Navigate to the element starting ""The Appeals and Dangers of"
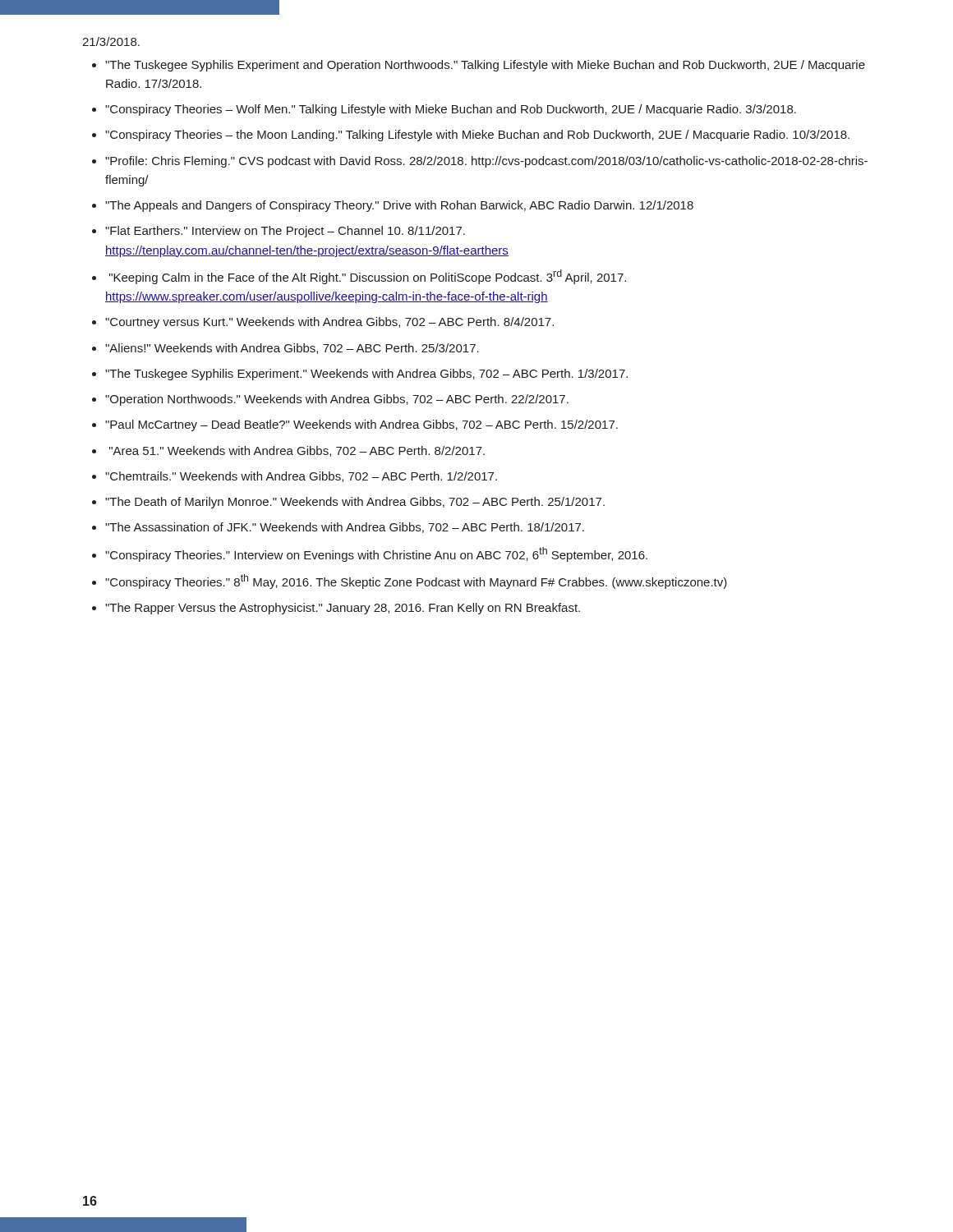This screenshot has width=953, height=1232. [x=399, y=205]
